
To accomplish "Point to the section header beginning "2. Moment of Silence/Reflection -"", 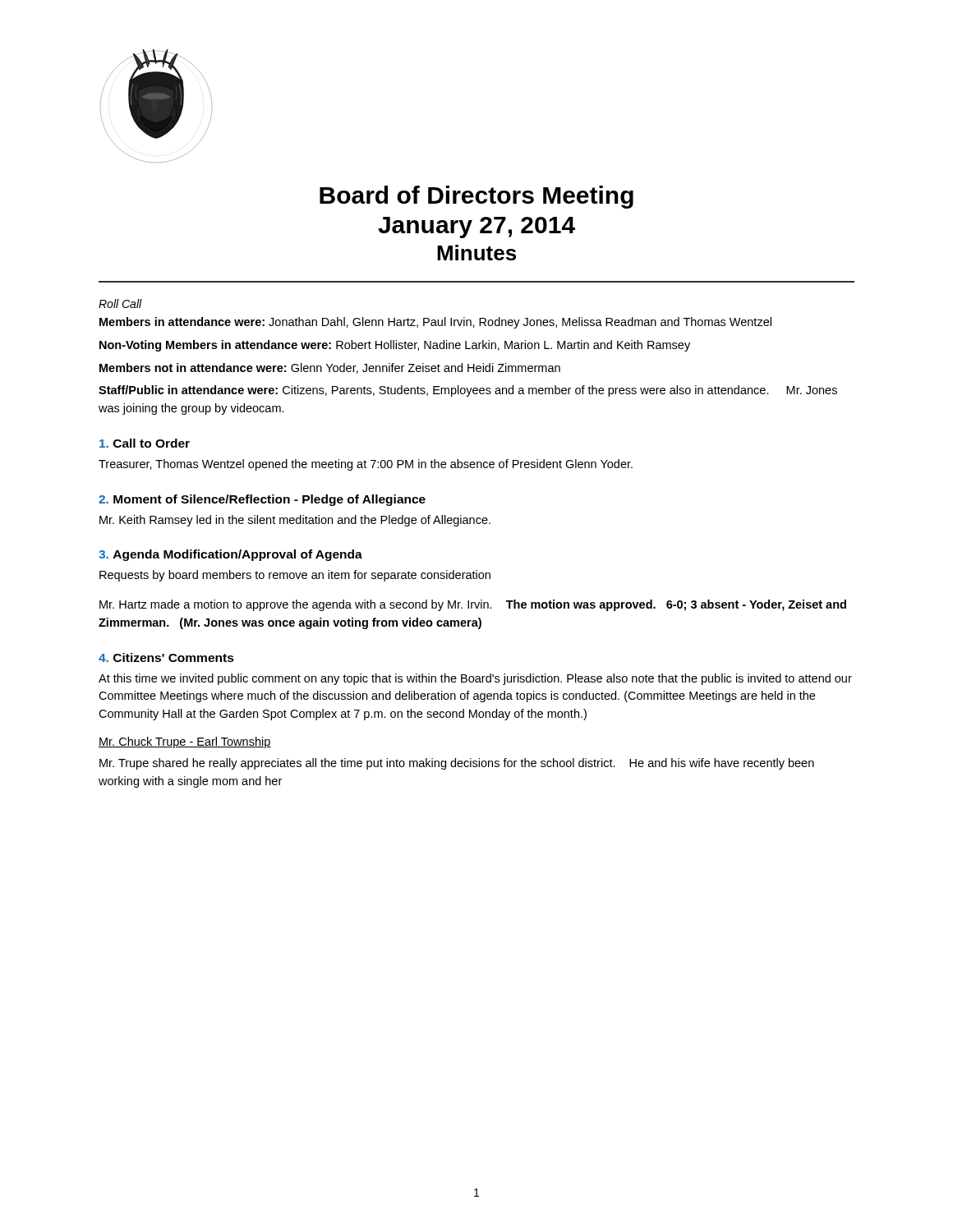I will pyautogui.click(x=262, y=499).
